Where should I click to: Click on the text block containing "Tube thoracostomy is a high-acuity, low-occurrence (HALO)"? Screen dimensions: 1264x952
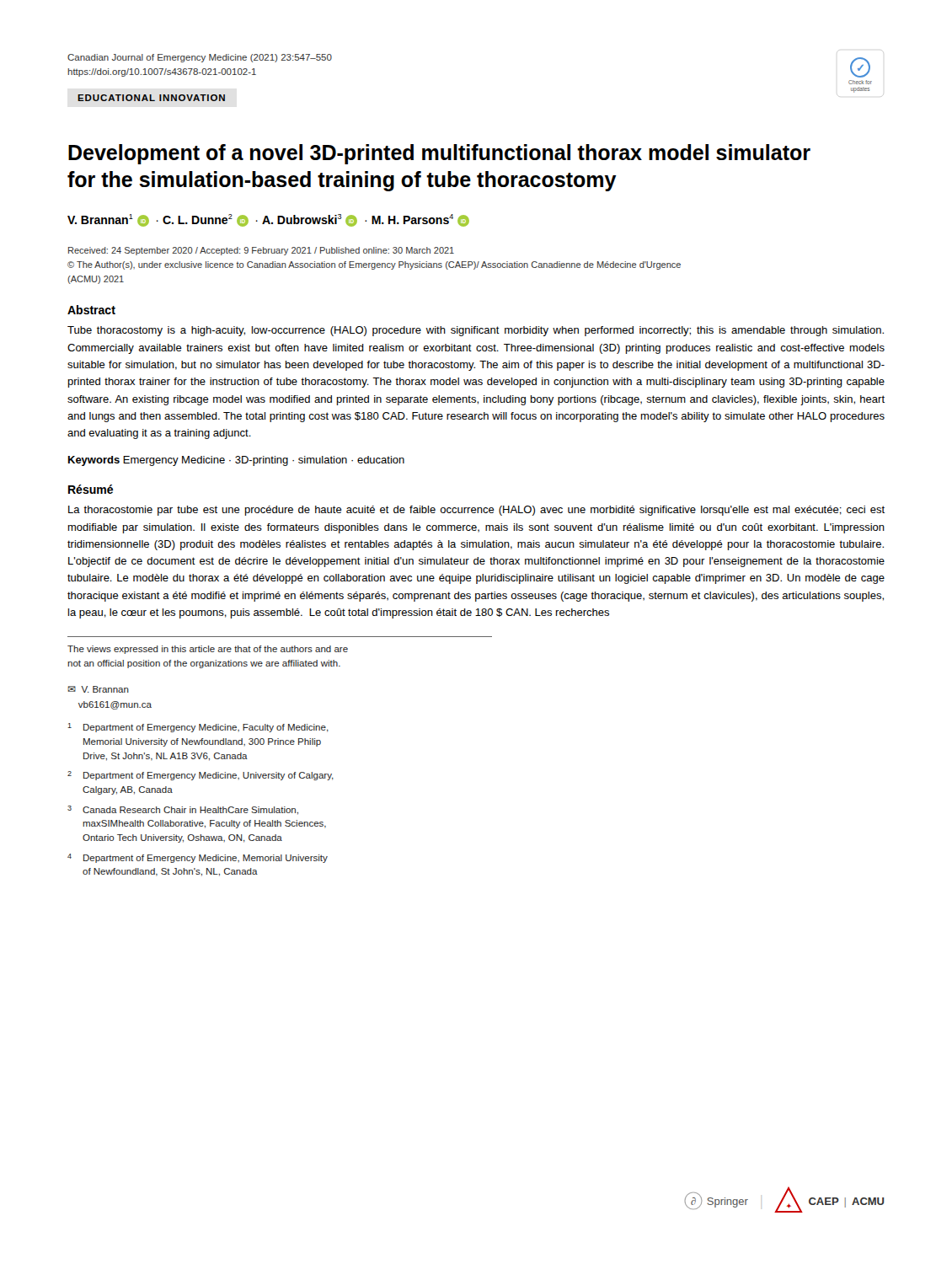tap(476, 382)
